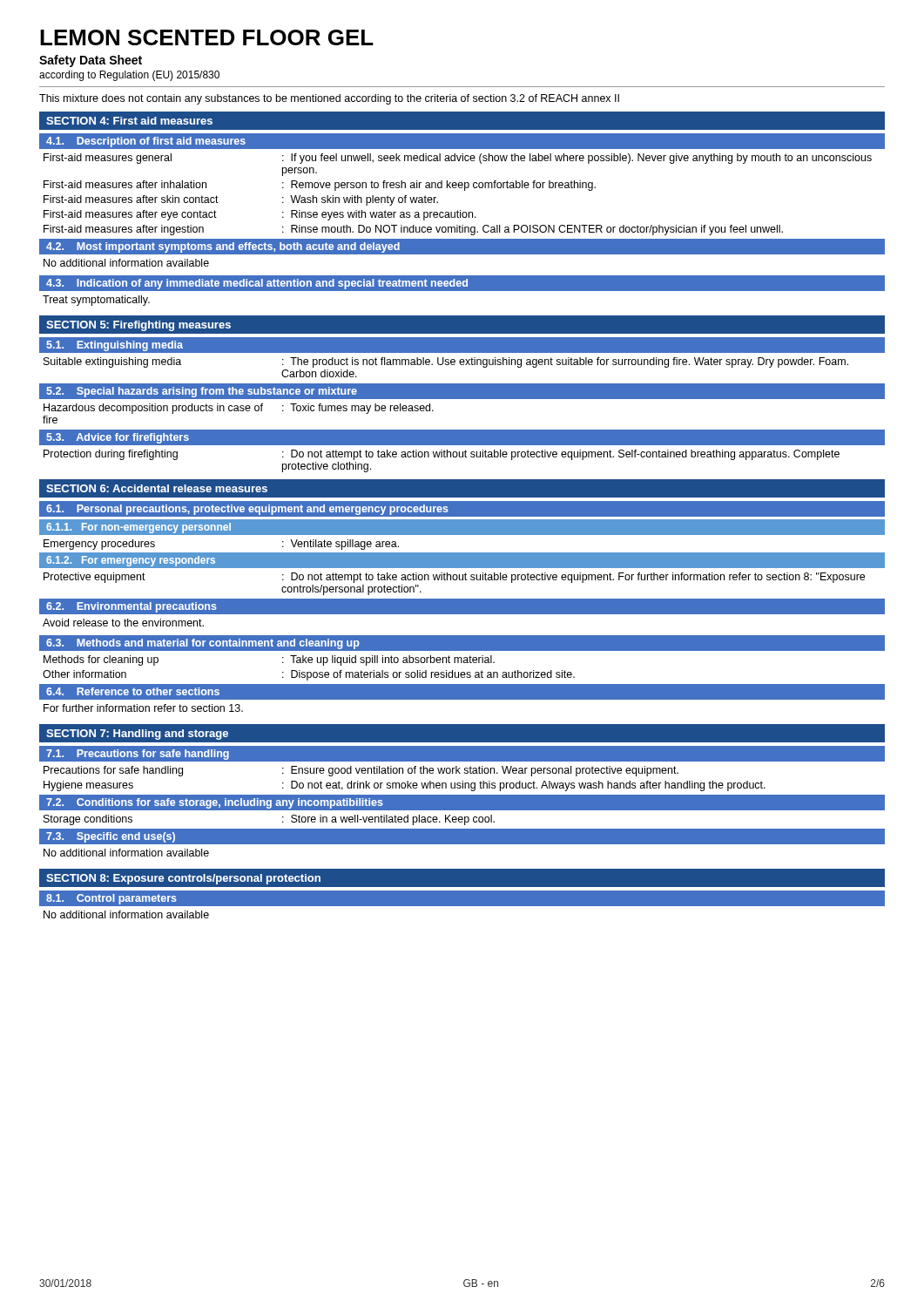Point to the section header beginning "4.2. Most important symptoms and effects, both acute"
This screenshot has height=1307, width=924.
point(462,247)
